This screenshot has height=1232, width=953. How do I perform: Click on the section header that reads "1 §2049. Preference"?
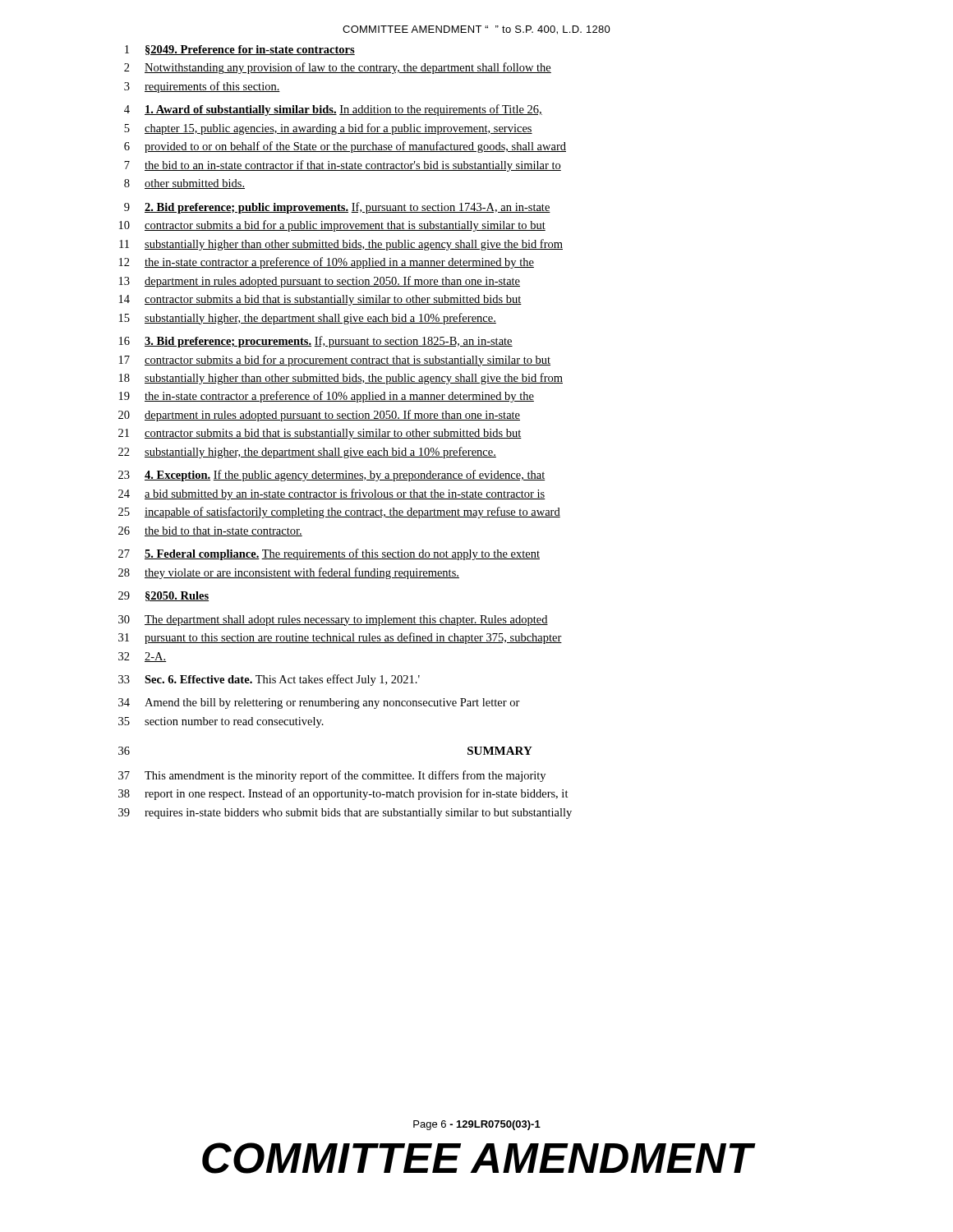[240, 50]
